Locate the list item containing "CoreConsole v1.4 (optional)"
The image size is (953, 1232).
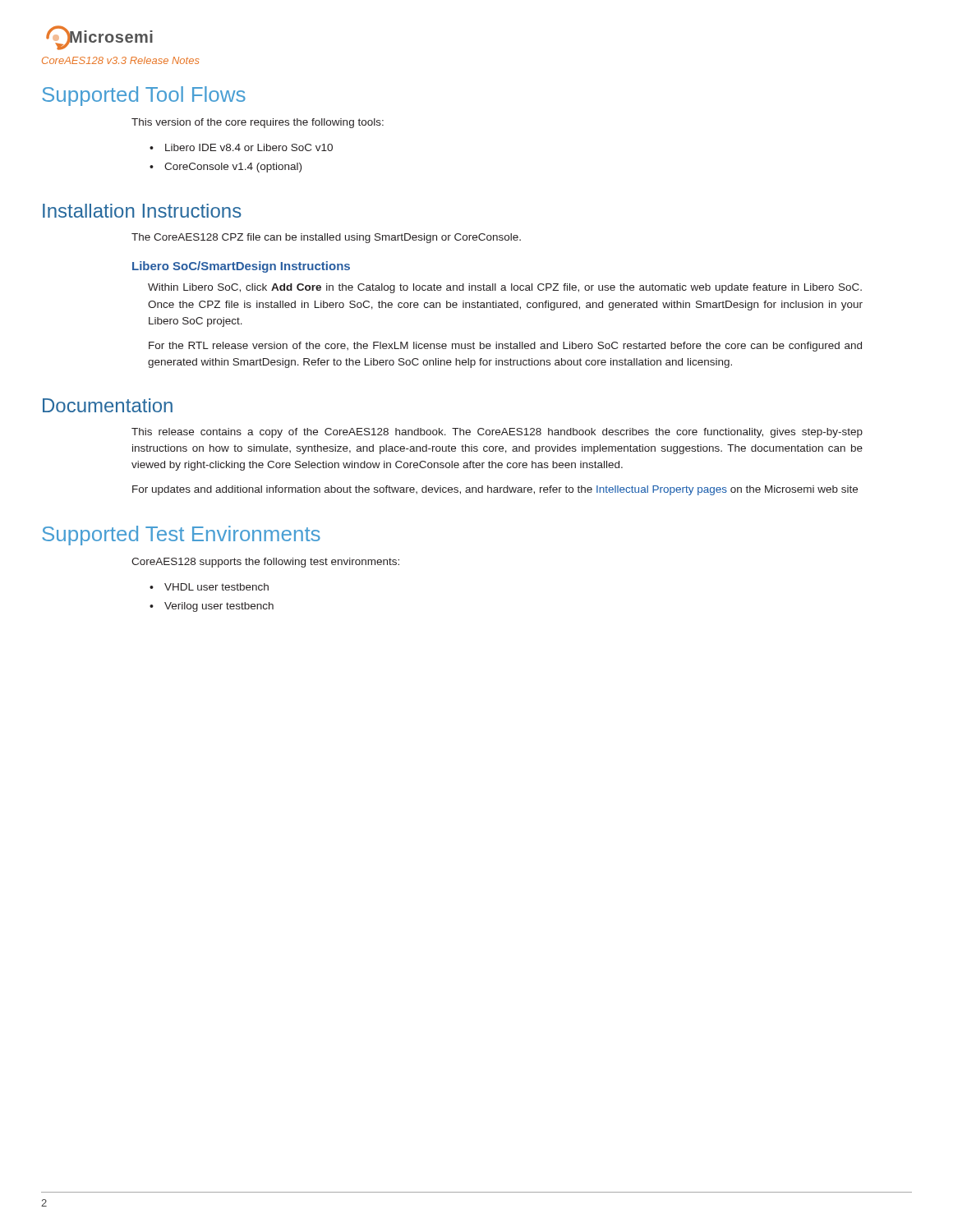(233, 166)
